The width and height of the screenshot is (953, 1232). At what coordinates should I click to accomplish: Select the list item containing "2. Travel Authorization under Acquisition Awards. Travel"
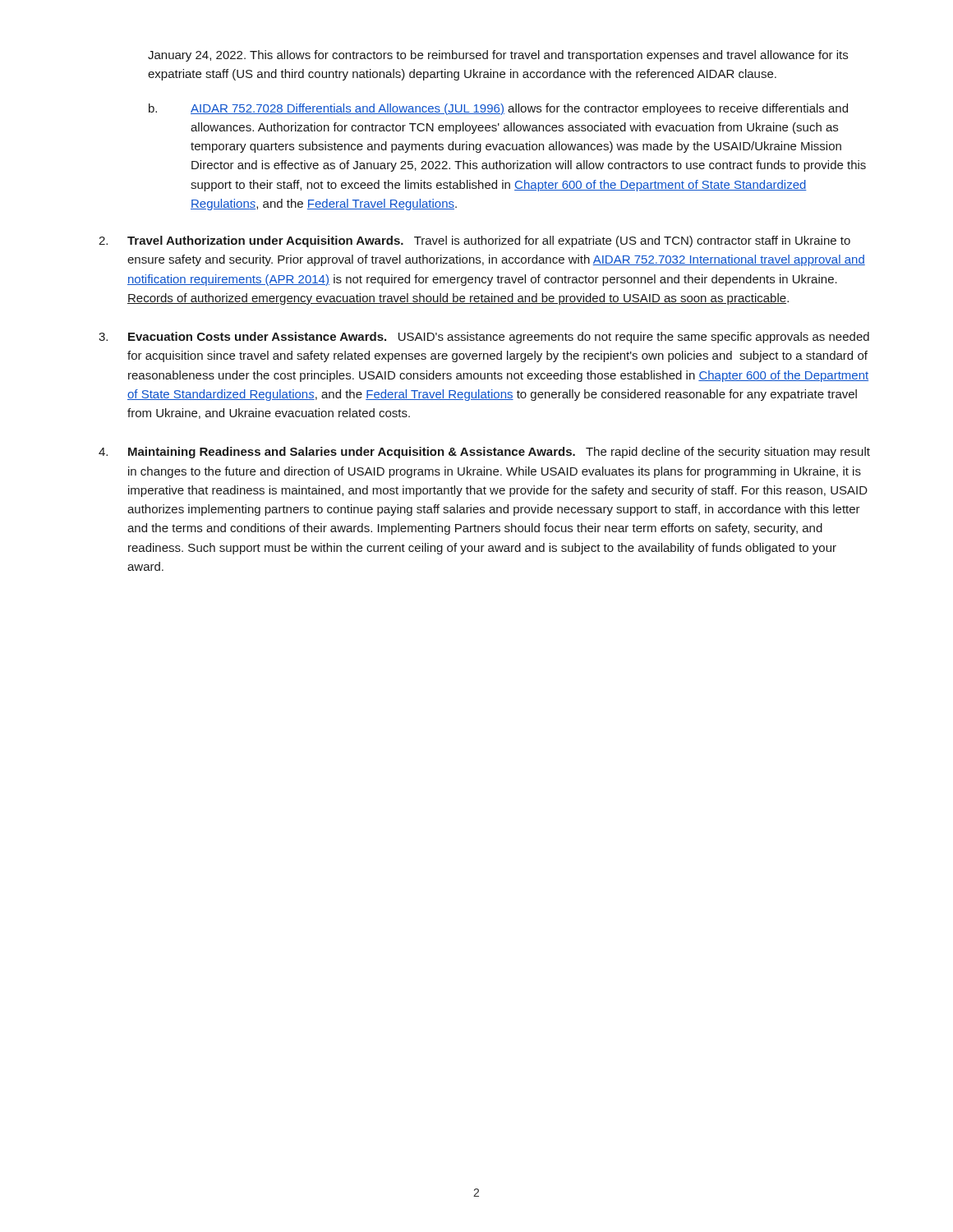click(485, 269)
